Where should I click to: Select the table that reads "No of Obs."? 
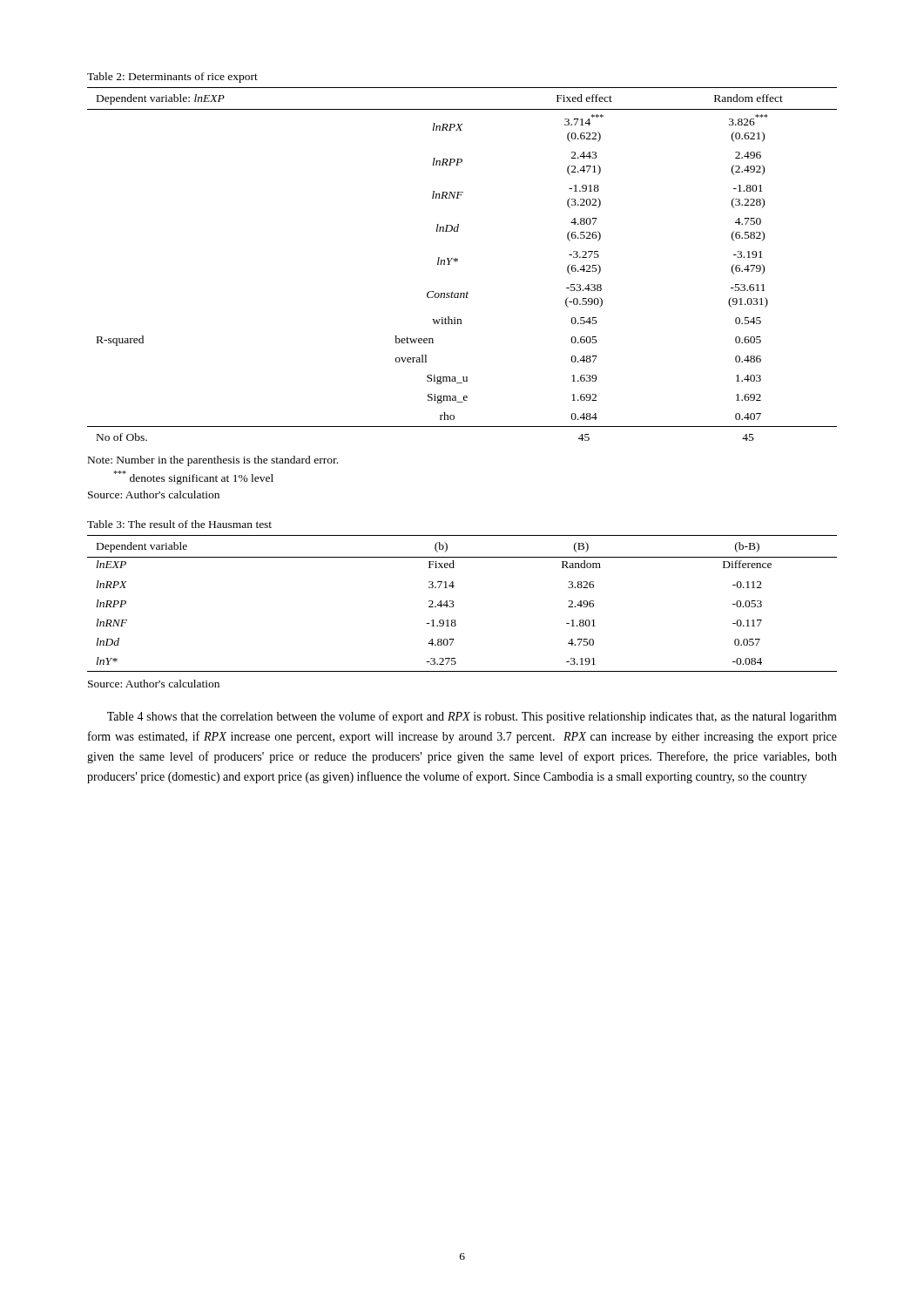[x=462, y=267]
